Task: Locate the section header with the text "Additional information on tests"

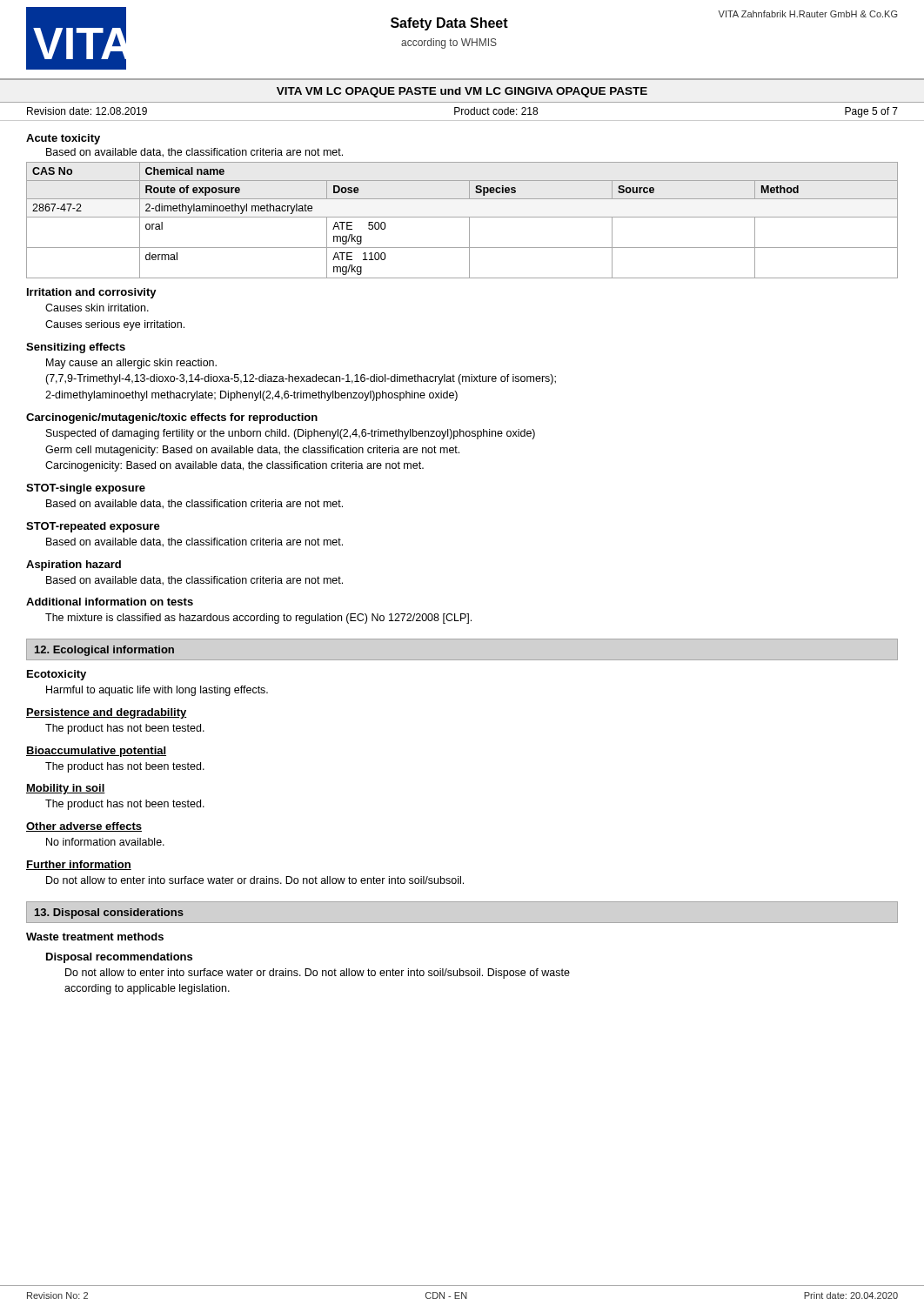Action: tap(110, 602)
